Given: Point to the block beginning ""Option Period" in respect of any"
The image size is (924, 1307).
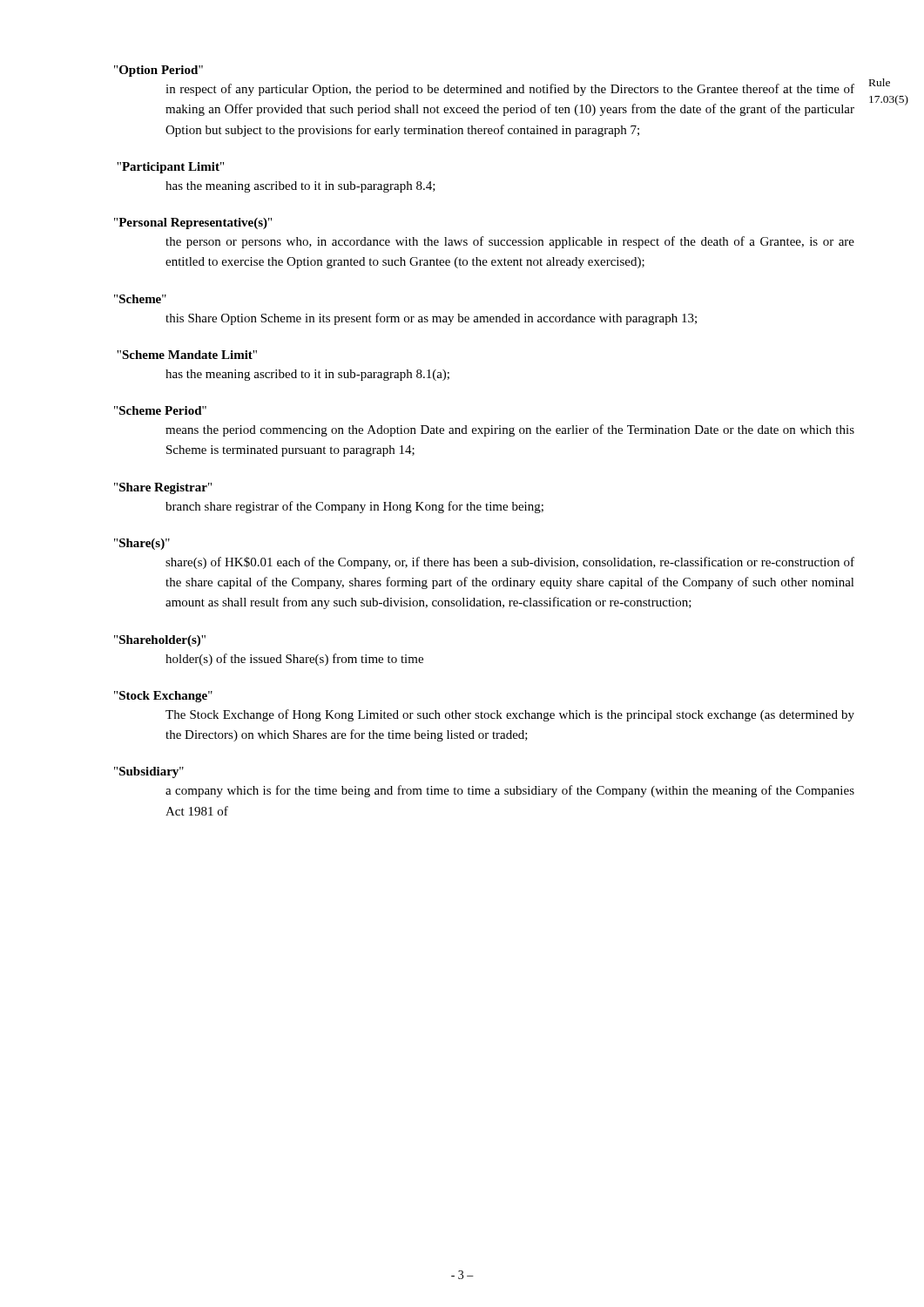Looking at the screenshot, I should 484,101.
